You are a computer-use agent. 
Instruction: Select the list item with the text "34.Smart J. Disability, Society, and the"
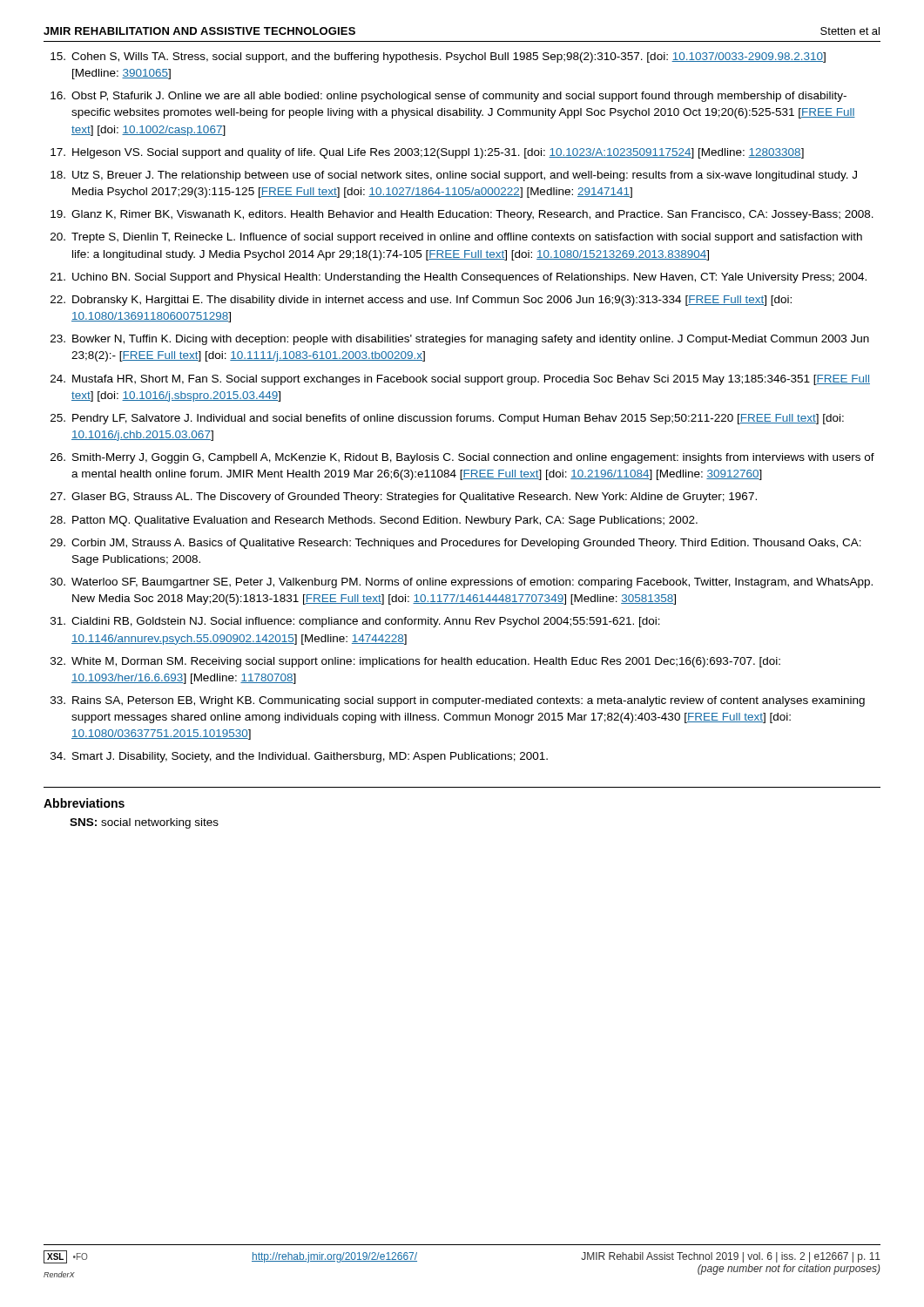point(459,756)
